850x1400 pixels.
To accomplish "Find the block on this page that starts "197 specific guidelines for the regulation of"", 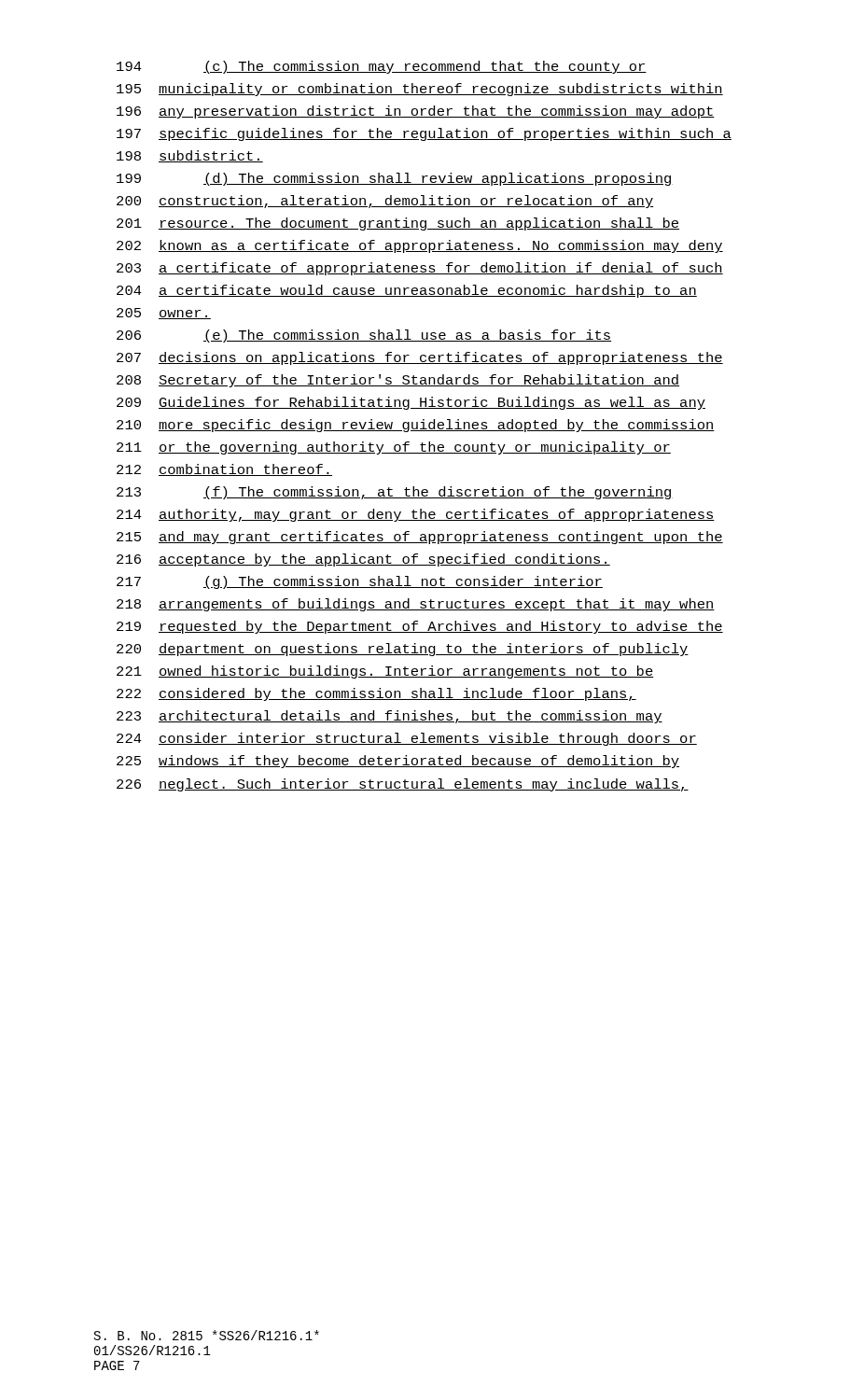I will coord(439,134).
